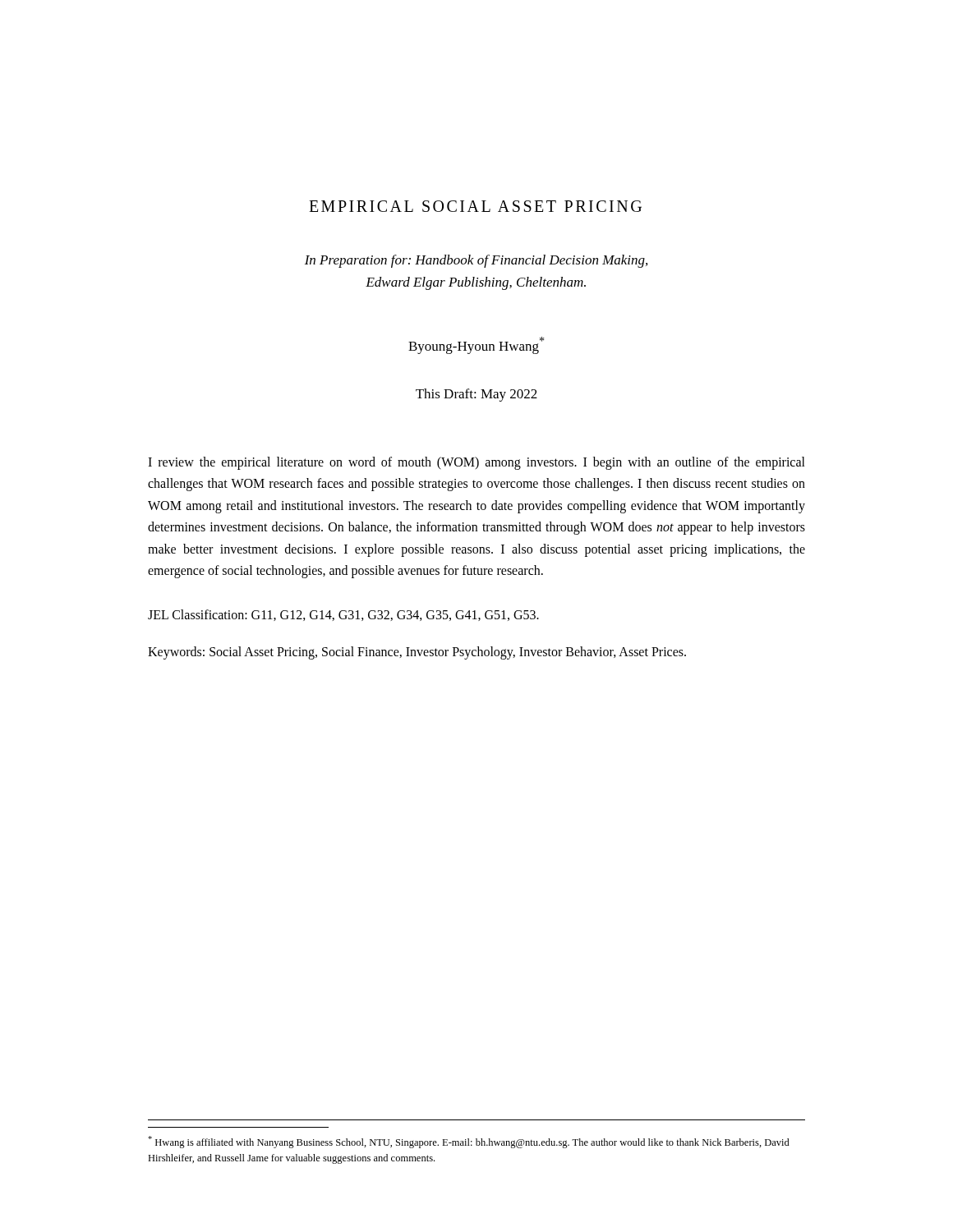Select the block starting "Byoung-Hyoun Hwang*"
This screenshot has width=953, height=1232.
point(476,344)
